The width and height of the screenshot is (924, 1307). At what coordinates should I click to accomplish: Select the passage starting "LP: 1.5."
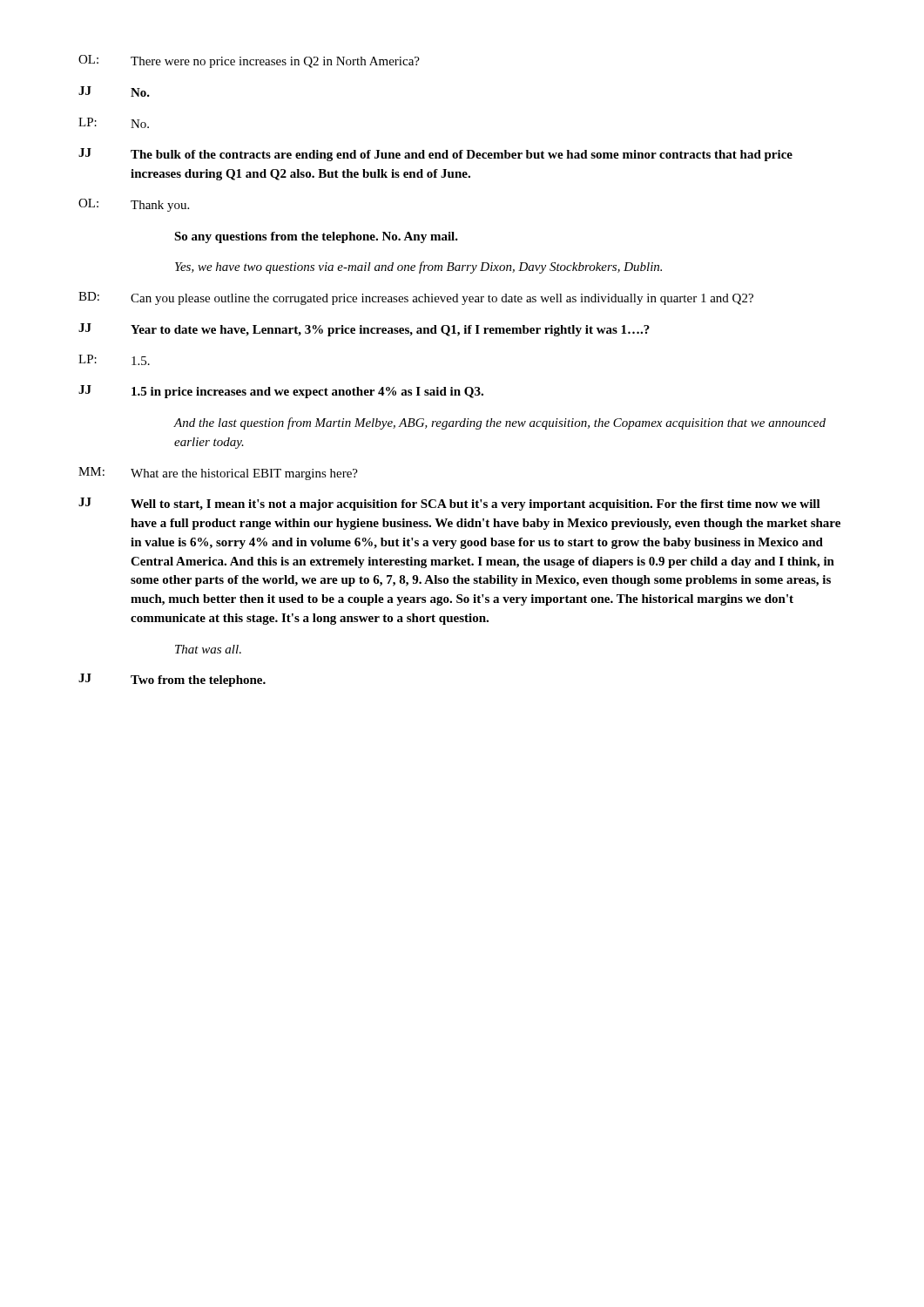(90, 359)
